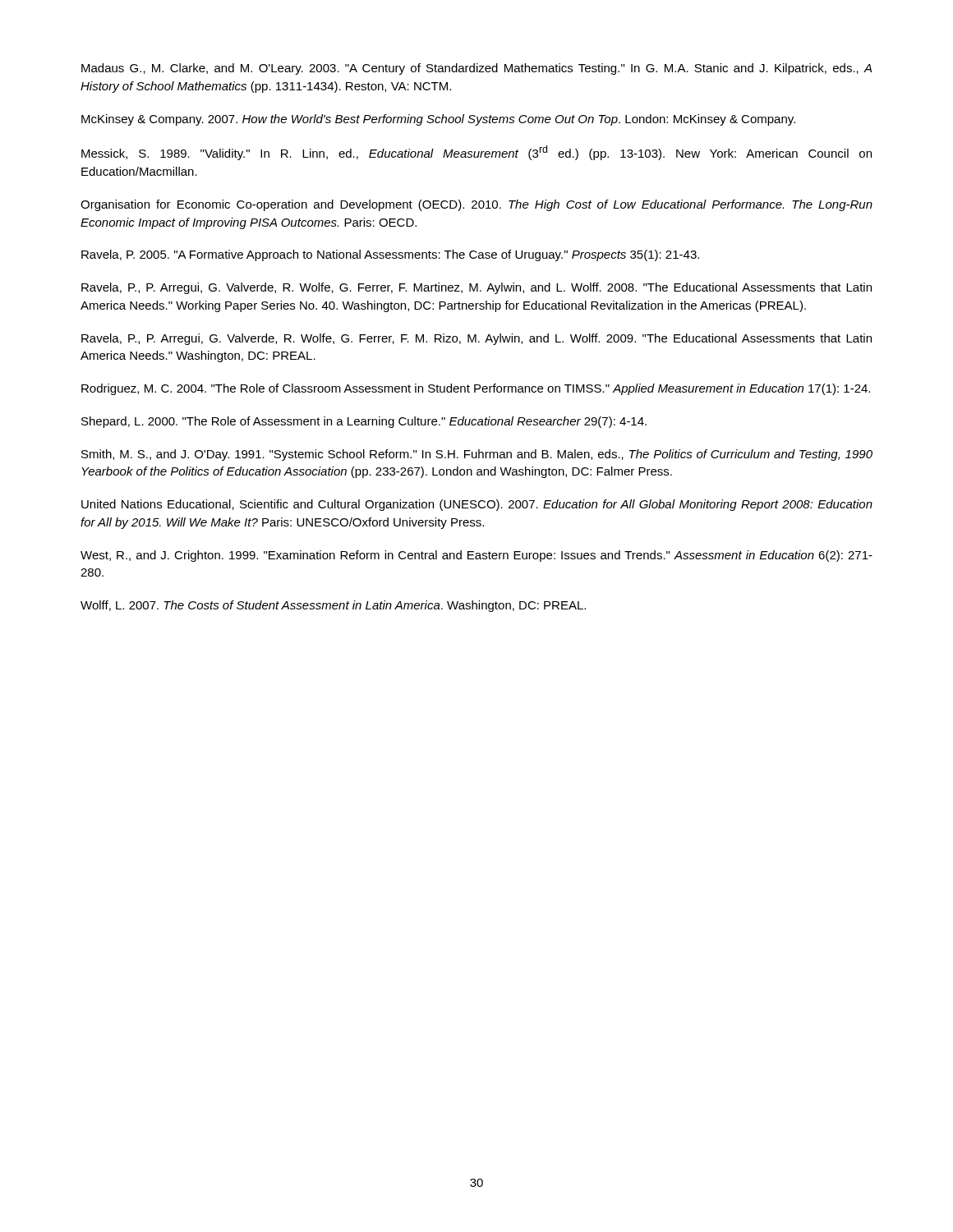The image size is (953, 1232).
Task: Click on the list item containing "West, R., and"
Action: 476,563
